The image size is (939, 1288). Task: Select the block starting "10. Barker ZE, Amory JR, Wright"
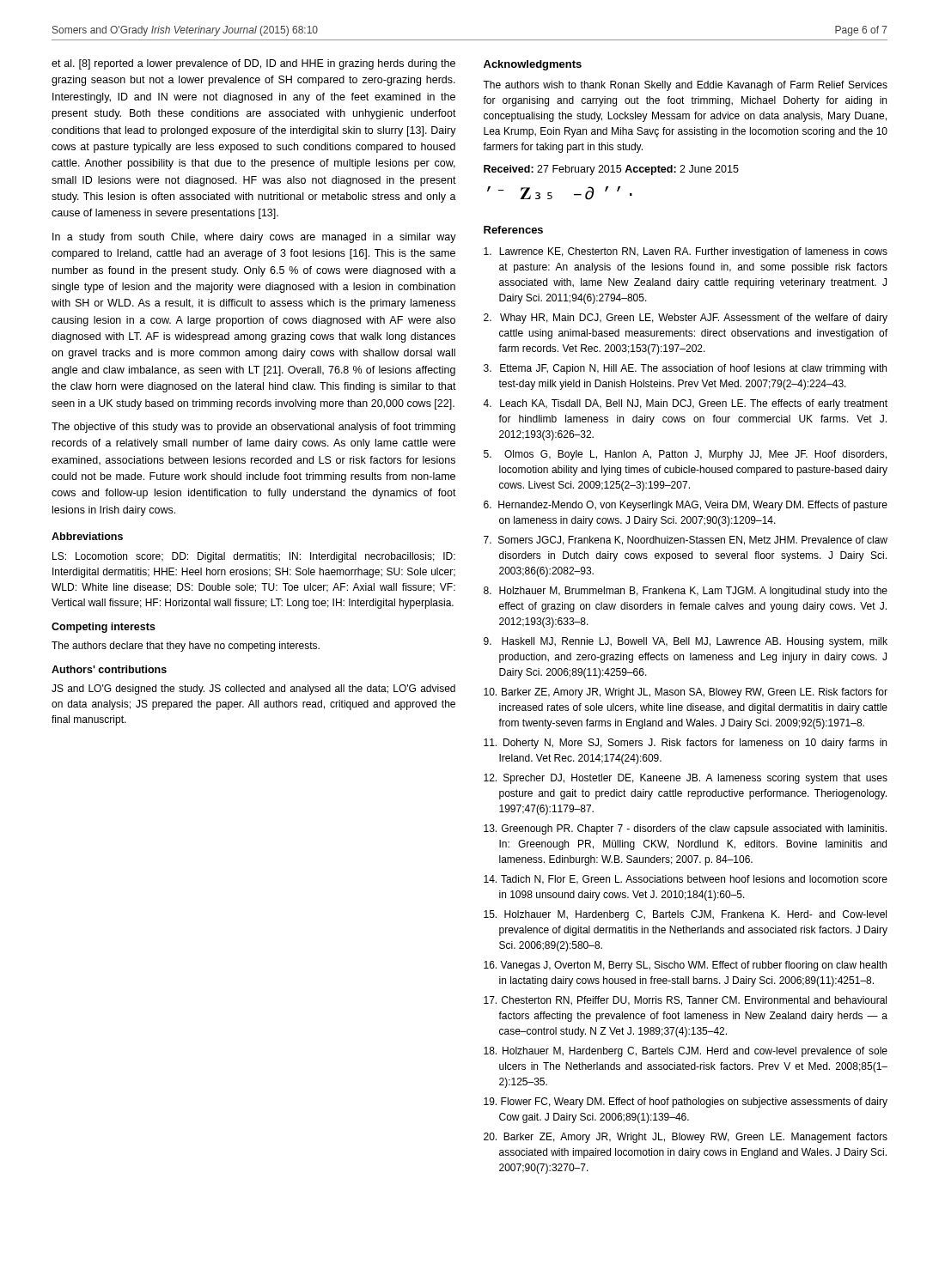point(685,708)
